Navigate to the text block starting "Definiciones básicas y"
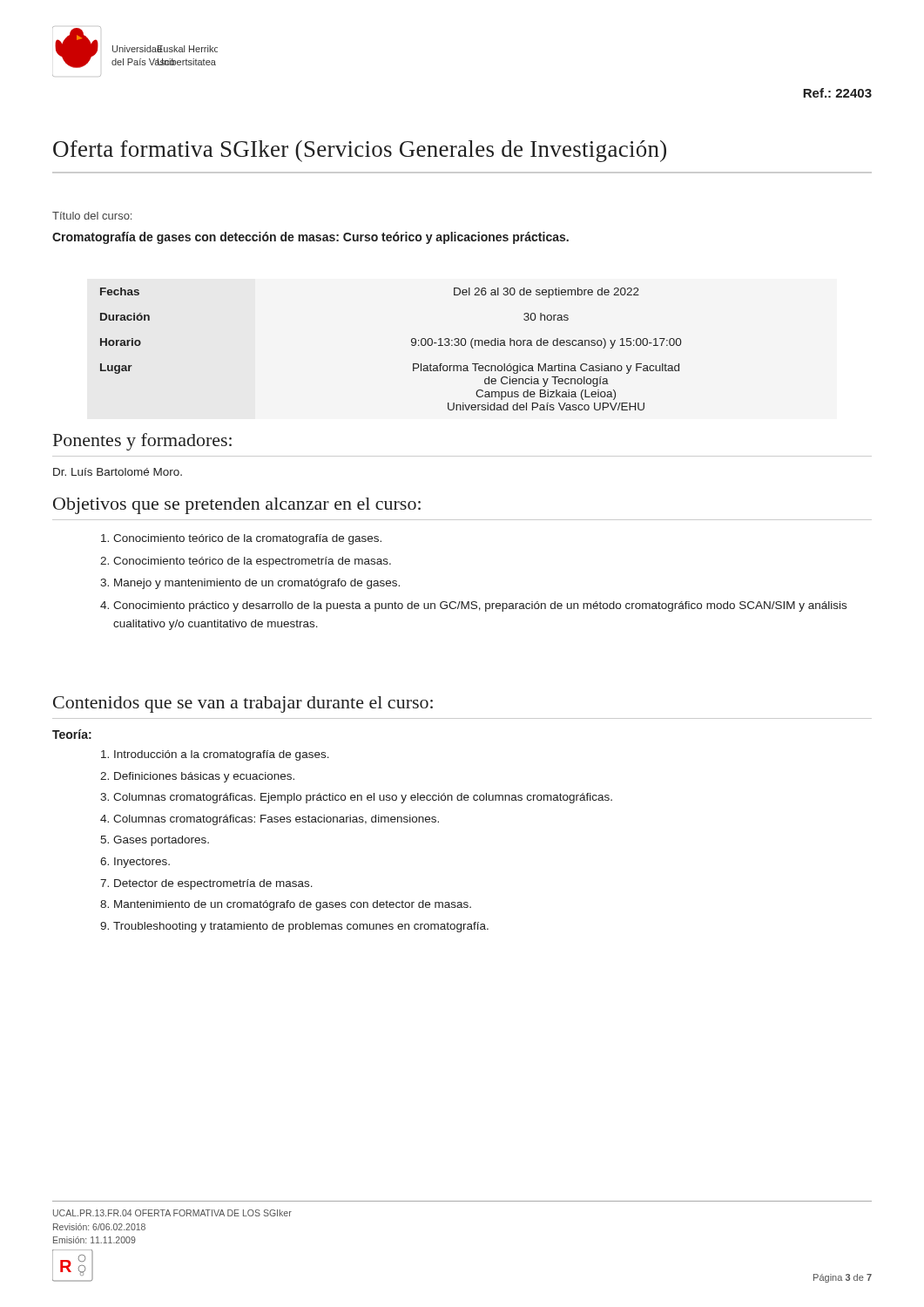924x1307 pixels. pyautogui.click(x=204, y=776)
